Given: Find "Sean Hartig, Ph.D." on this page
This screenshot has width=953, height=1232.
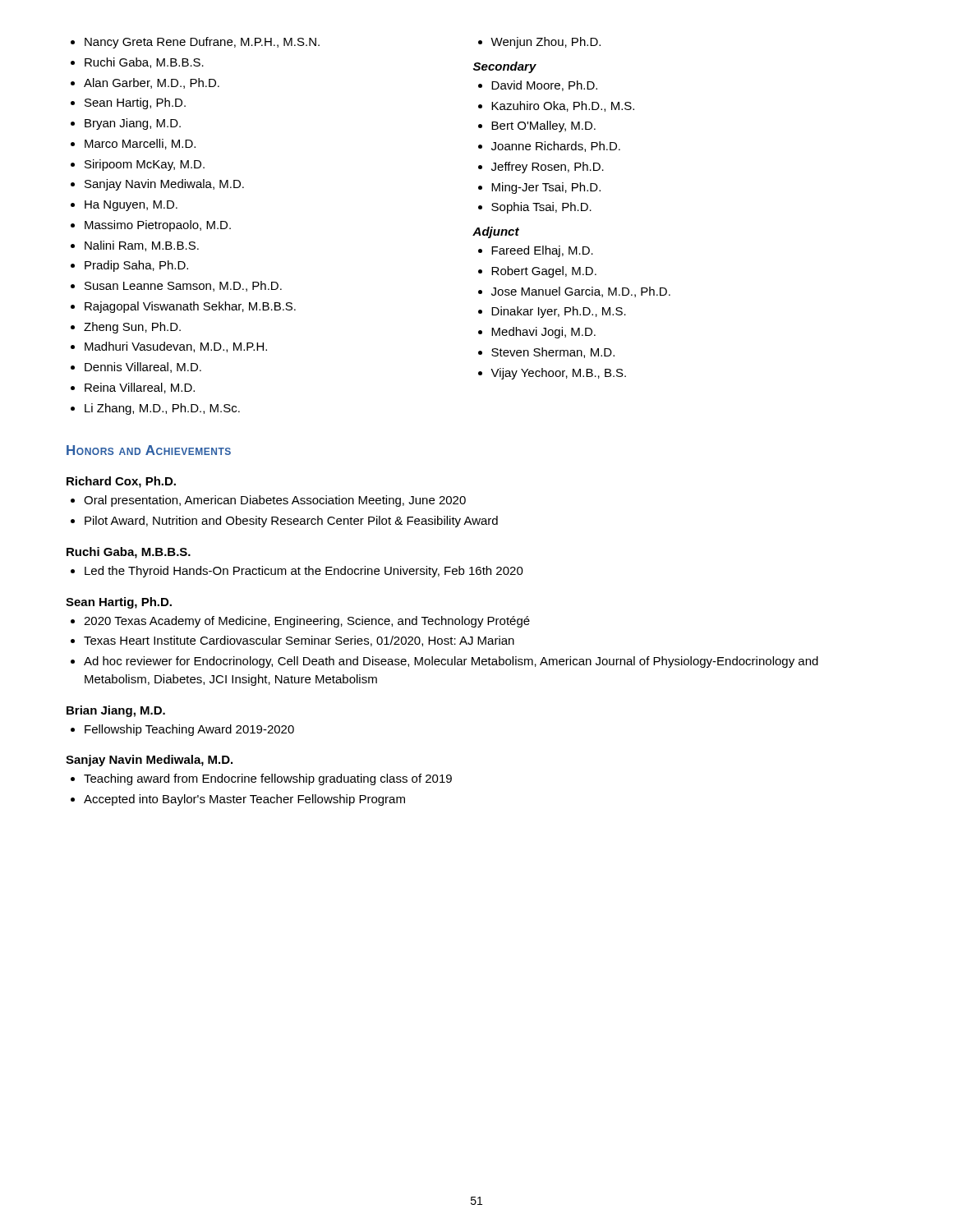Looking at the screenshot, I should [x=119, y=601].
